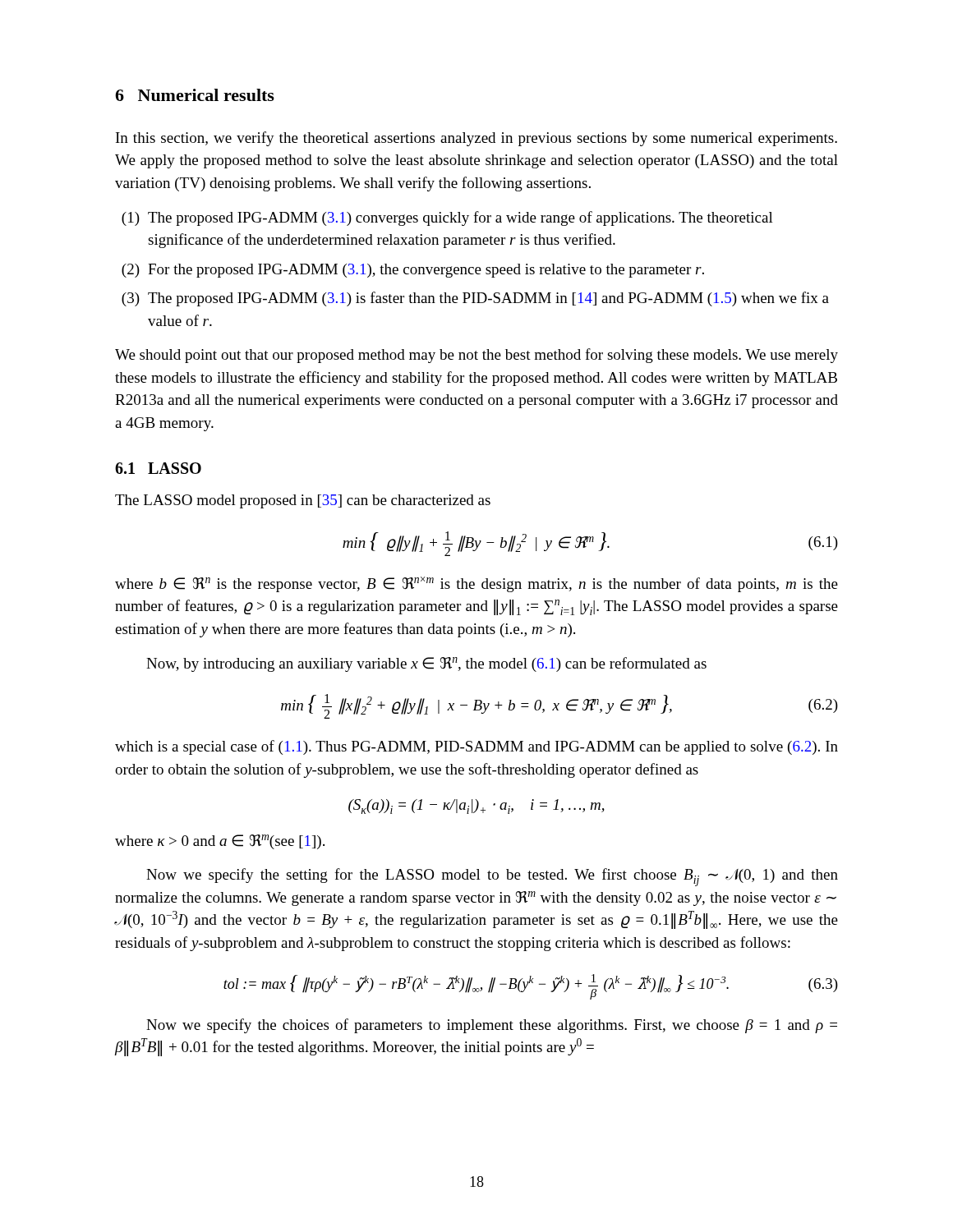
Task: Select the list item containing "(1) The proposed IPG-ADMM"
Action: [x=476, y=228]
